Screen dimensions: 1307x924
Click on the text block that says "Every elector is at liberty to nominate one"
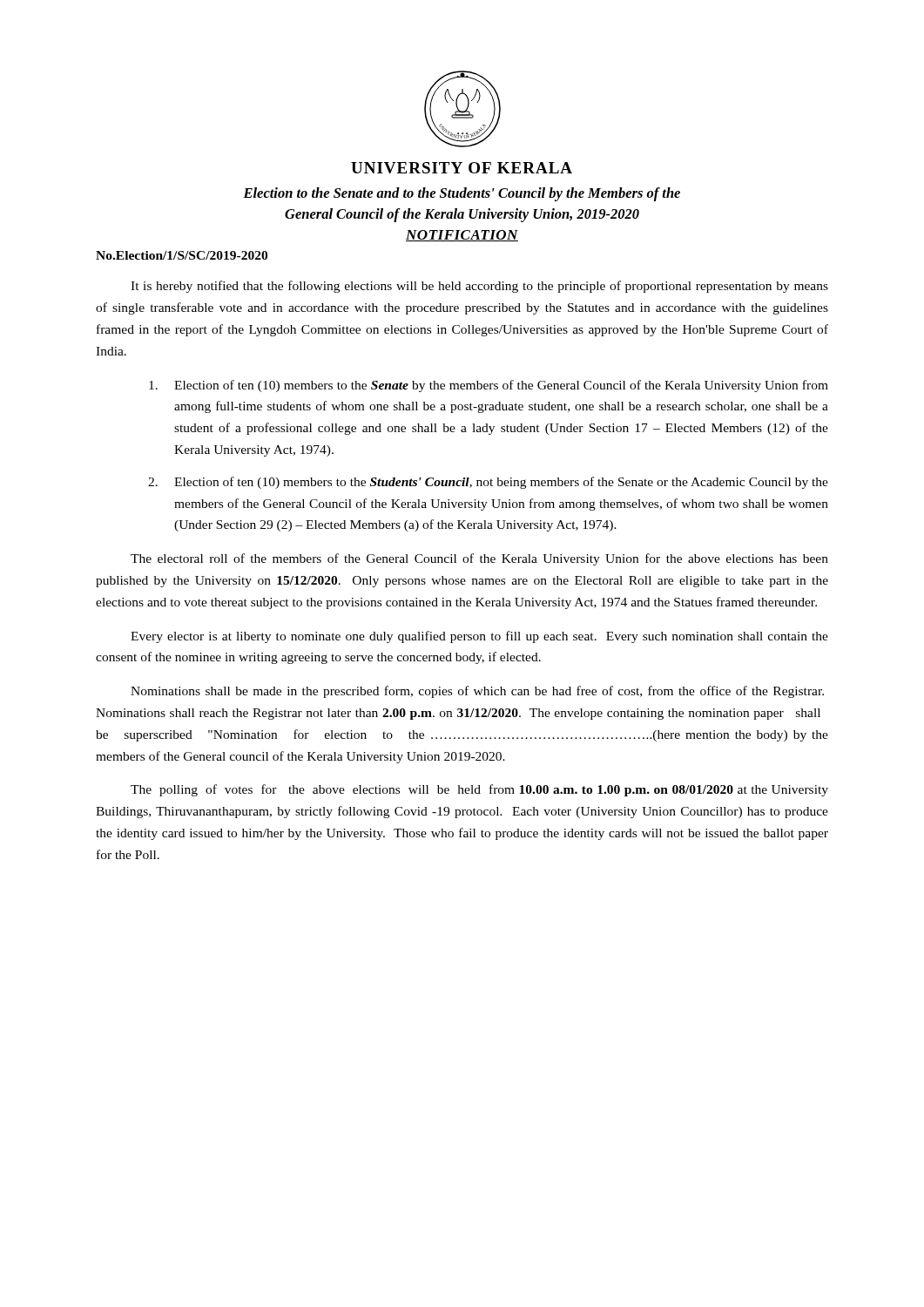(462, 646)
